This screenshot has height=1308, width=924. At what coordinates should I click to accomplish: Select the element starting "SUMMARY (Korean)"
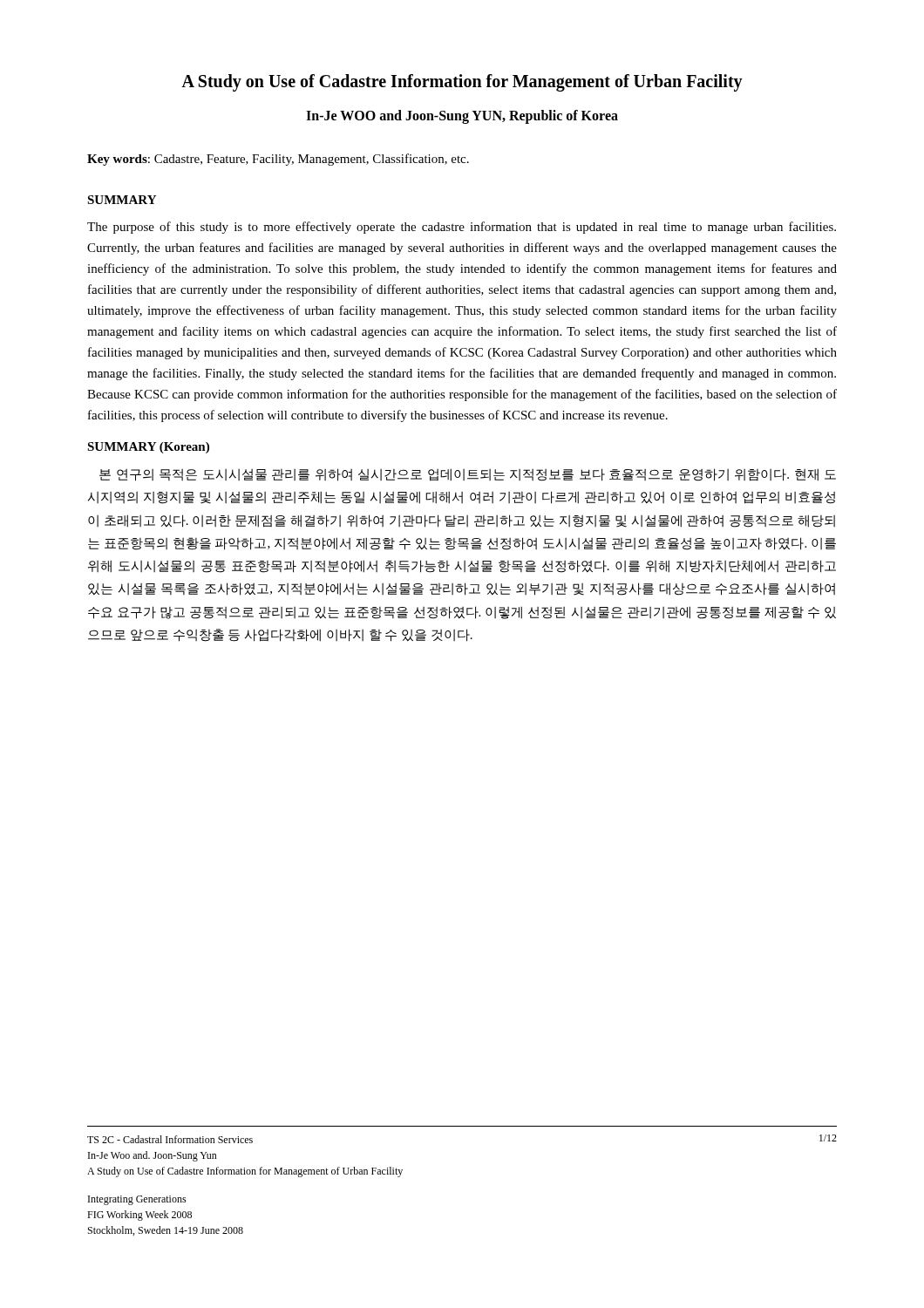[148, 446]
